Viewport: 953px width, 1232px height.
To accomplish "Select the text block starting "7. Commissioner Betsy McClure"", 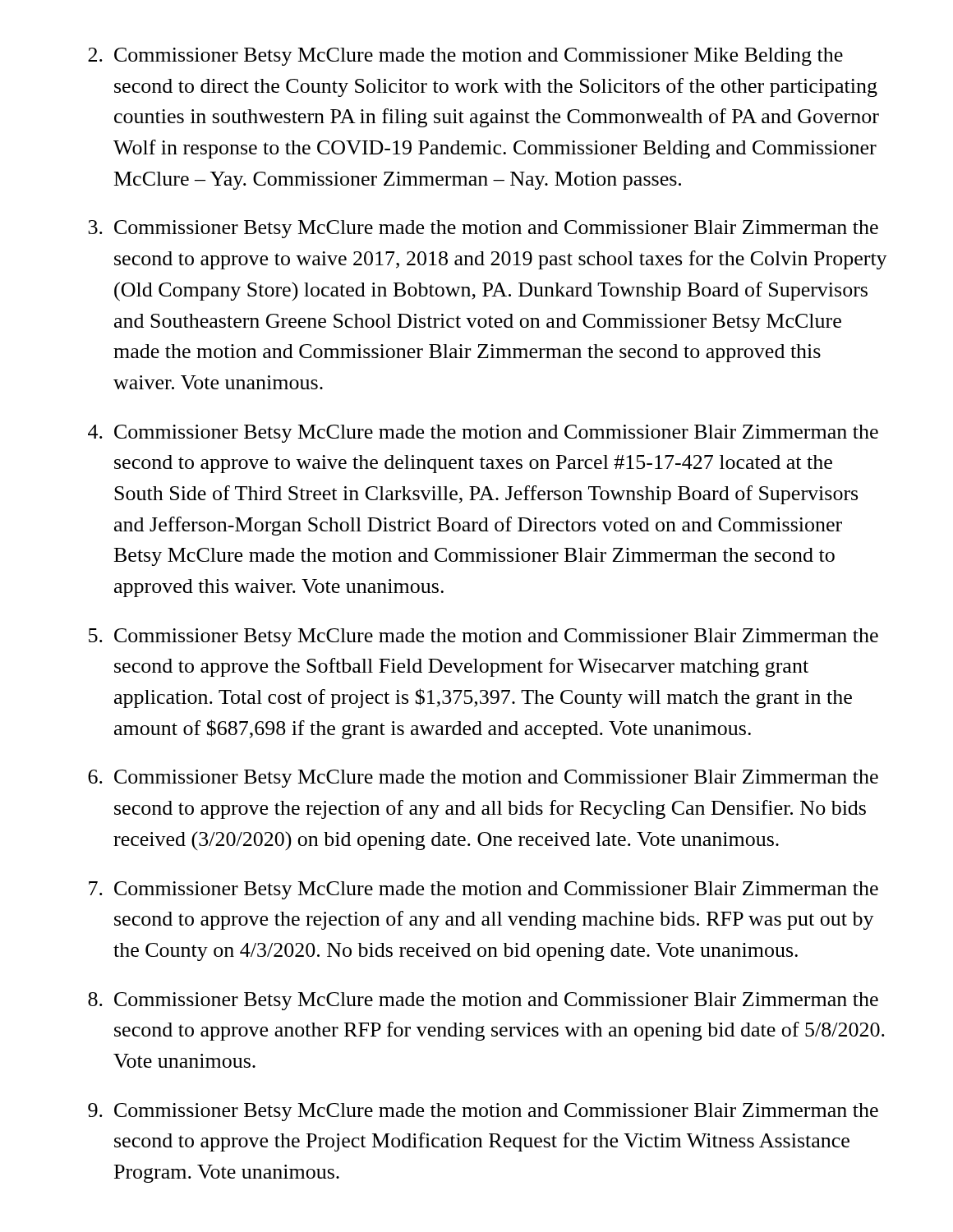I will click(476, 919).
